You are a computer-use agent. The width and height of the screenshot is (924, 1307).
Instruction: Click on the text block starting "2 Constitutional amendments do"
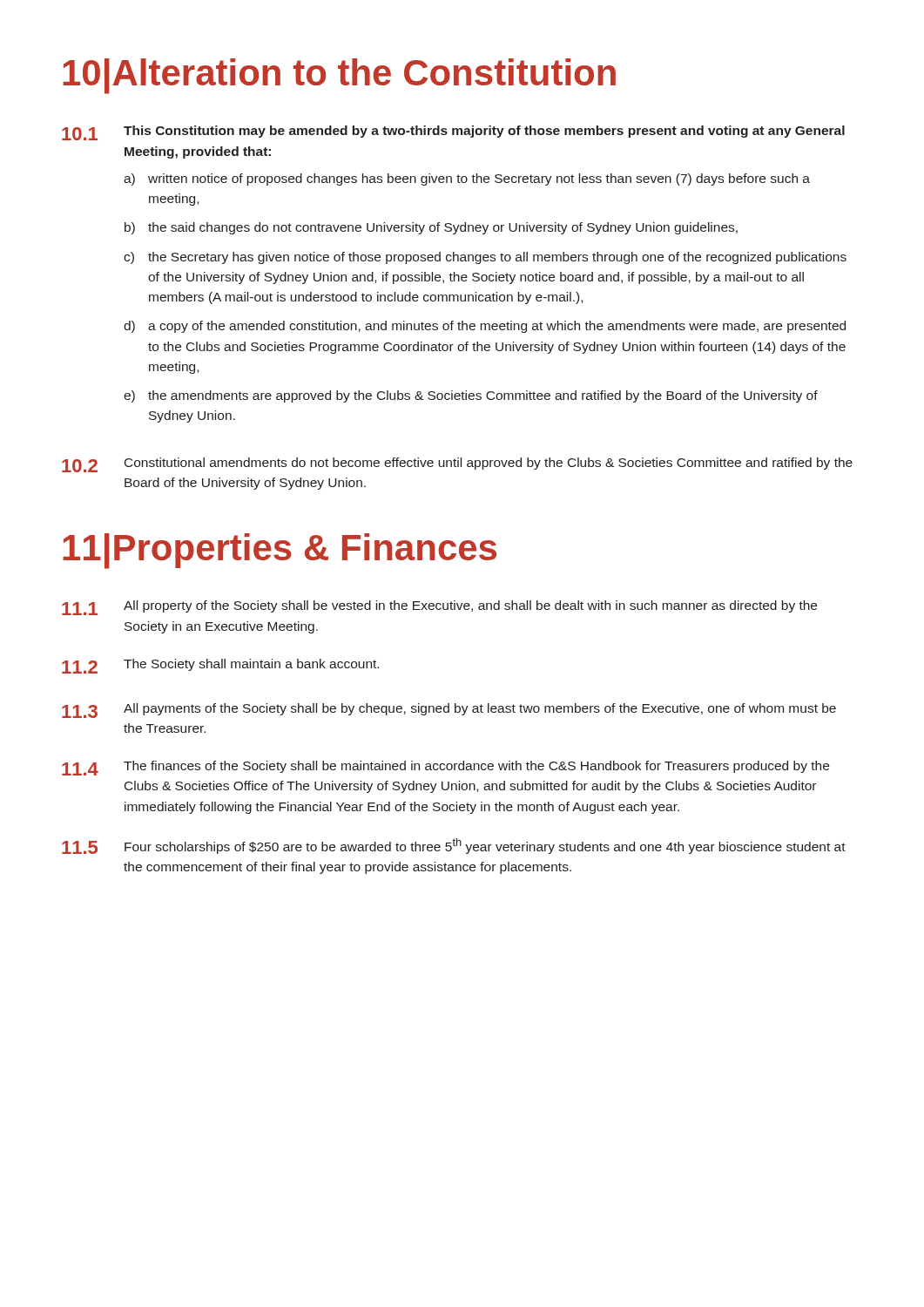pyautogui.click(x=458, y=472)
